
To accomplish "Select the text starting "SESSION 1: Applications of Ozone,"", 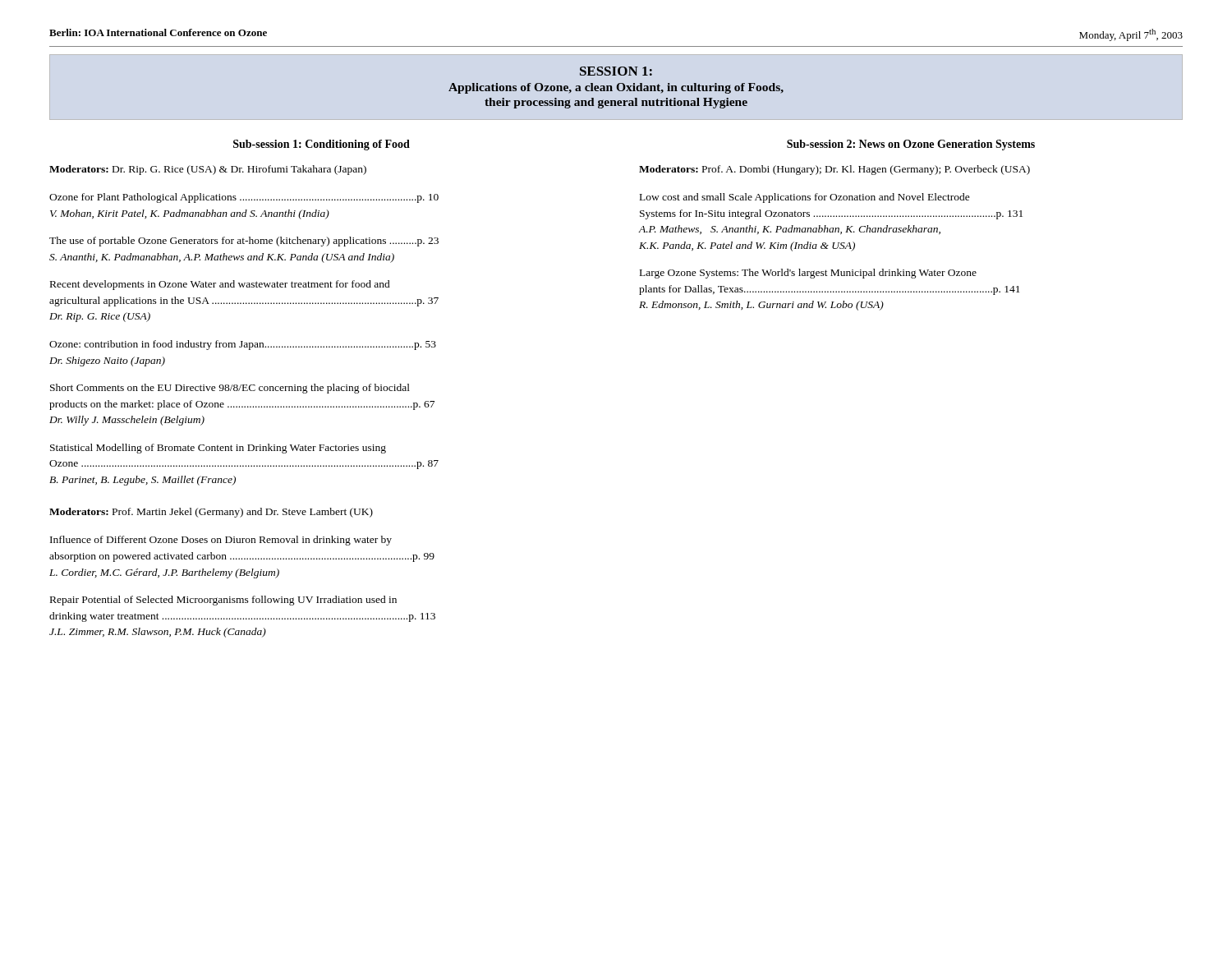I will 616,86.
